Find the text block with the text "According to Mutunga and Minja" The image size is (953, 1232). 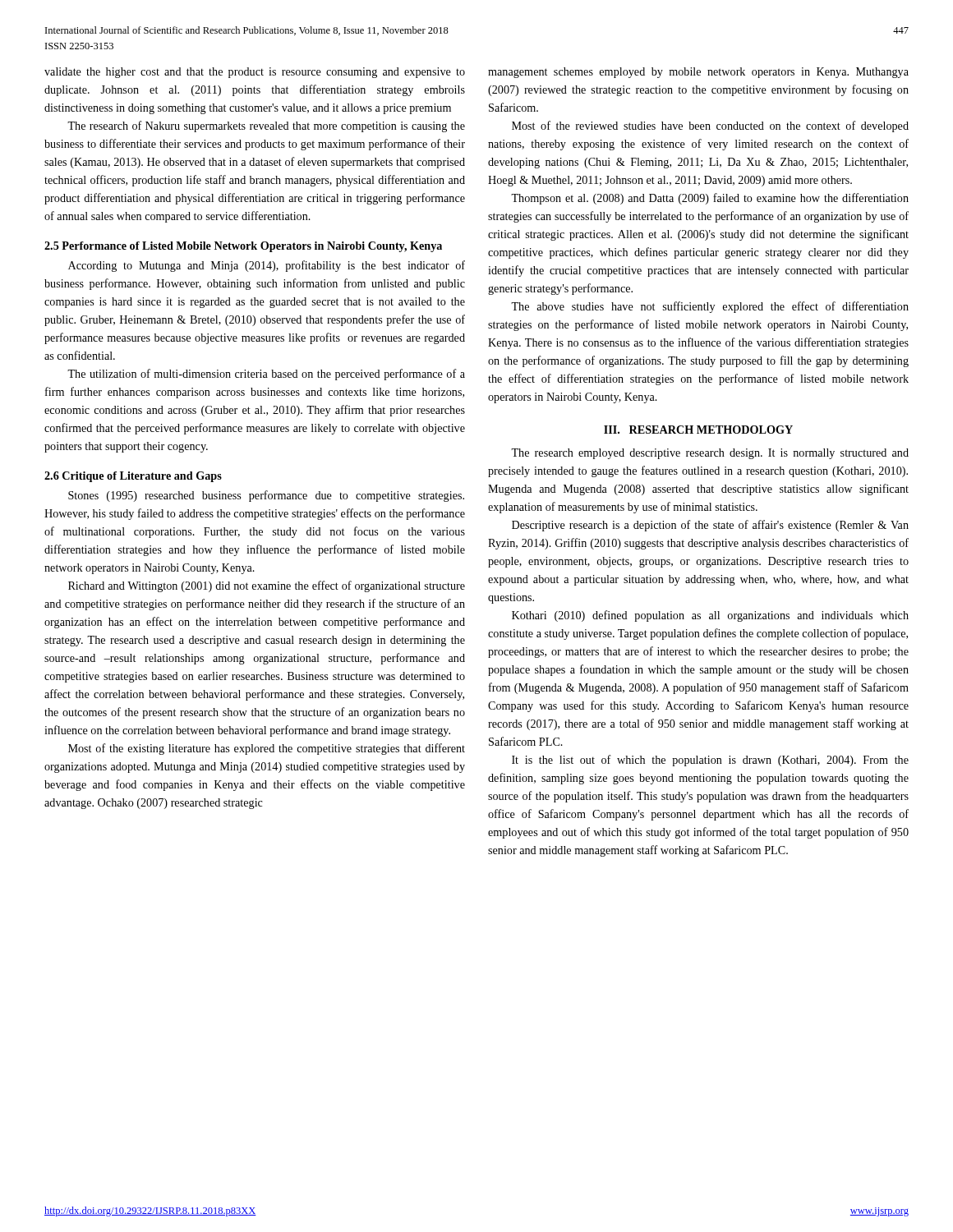255,310
